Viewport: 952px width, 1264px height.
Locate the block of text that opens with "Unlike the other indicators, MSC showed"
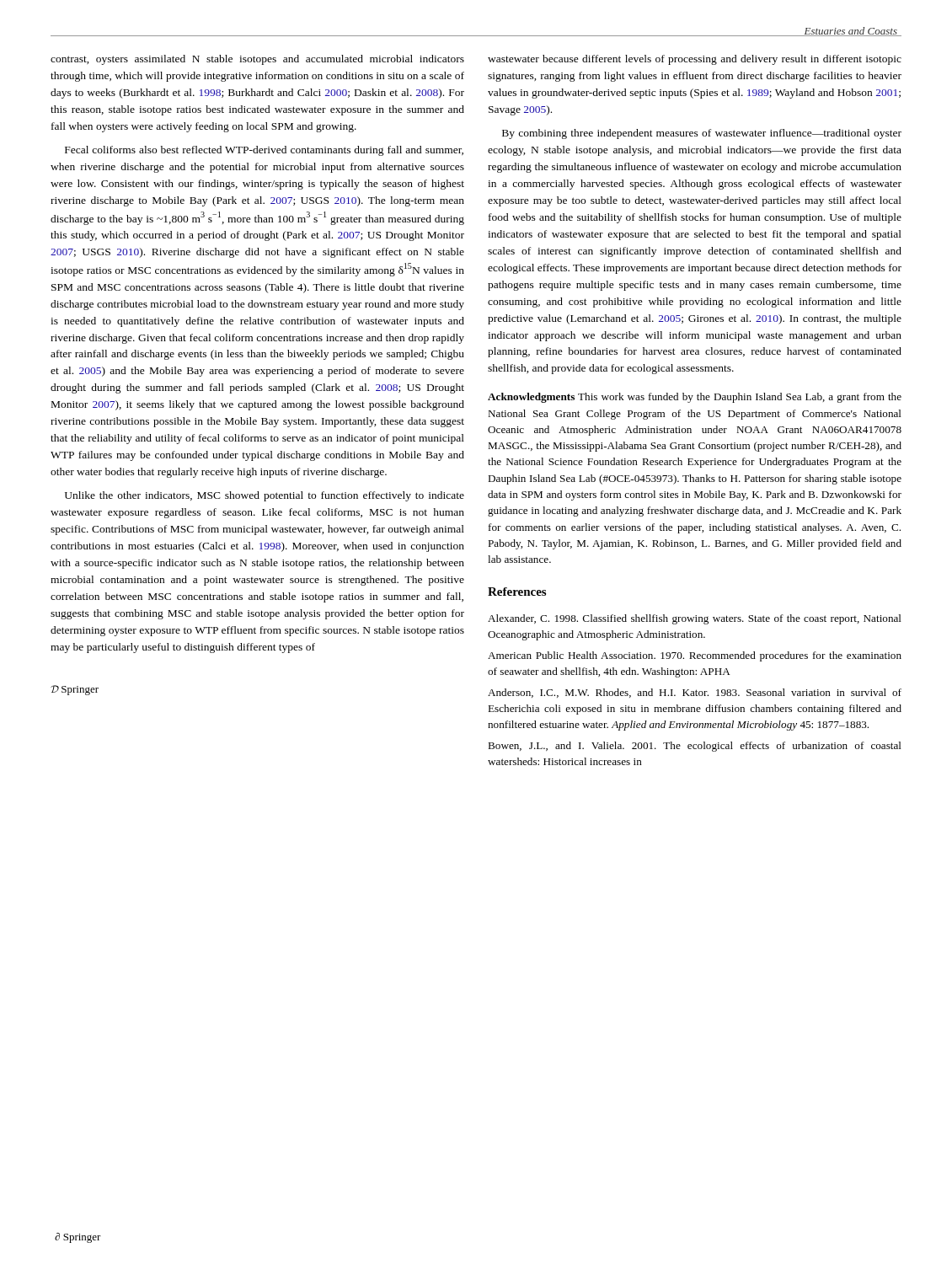pyautogui.click(x=257, y=571)
